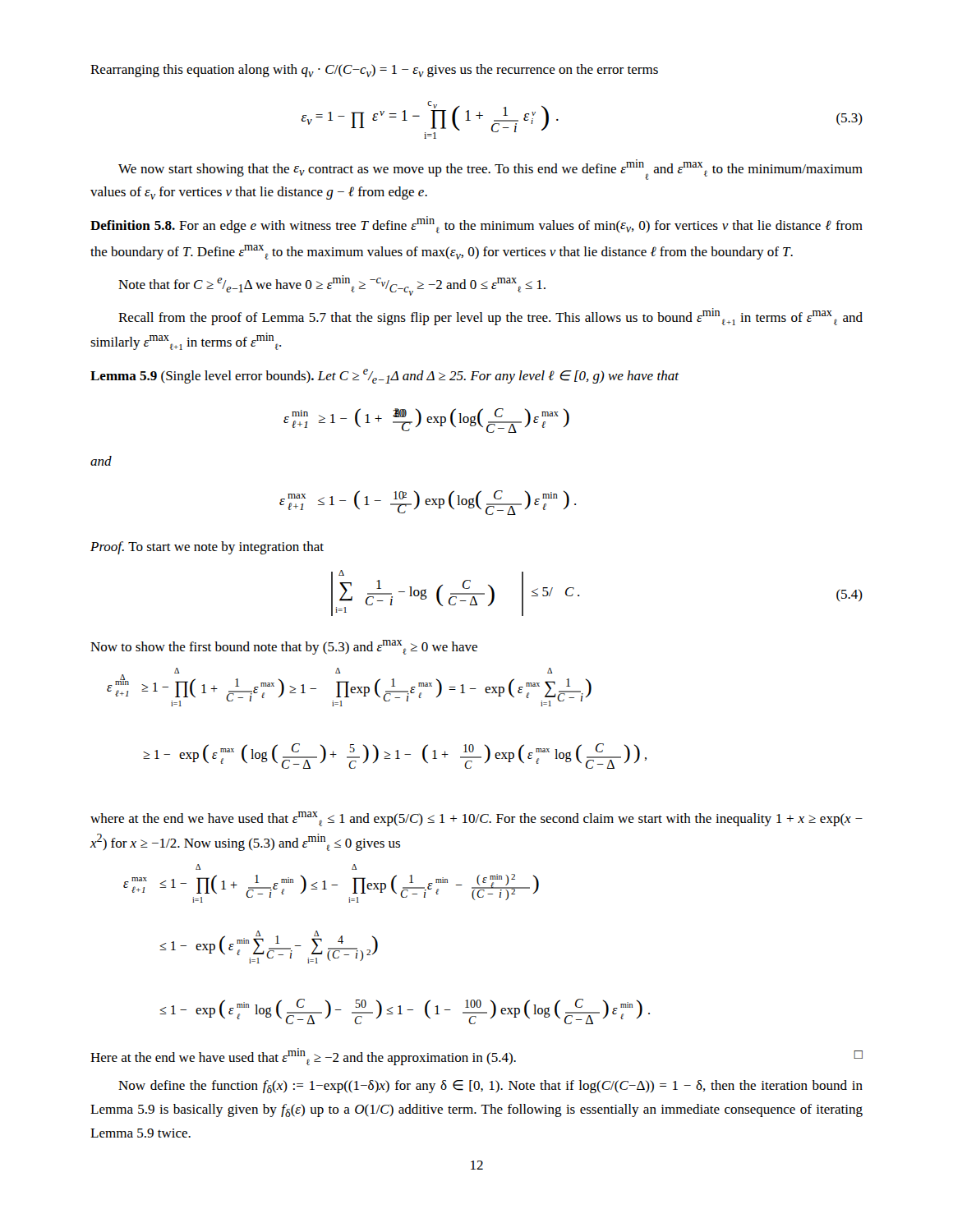Locate the region starting "ε max ℓ+1 ≤ 1 − Δ"

198,866
